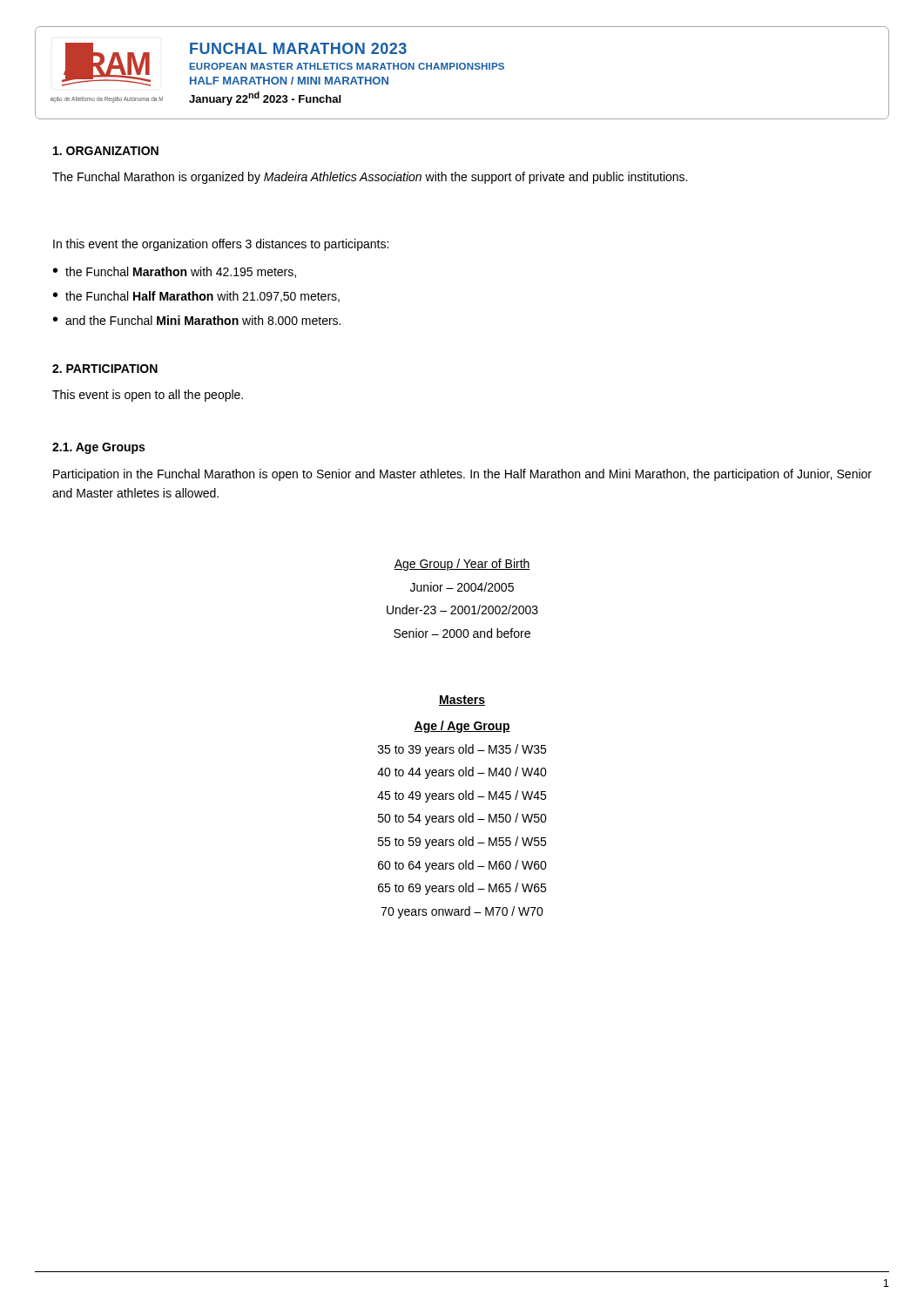The image size is (924, 1307).
Task: Select the text block starting "Age / Age Group 35 to 39"
Action: pos(462,819)
